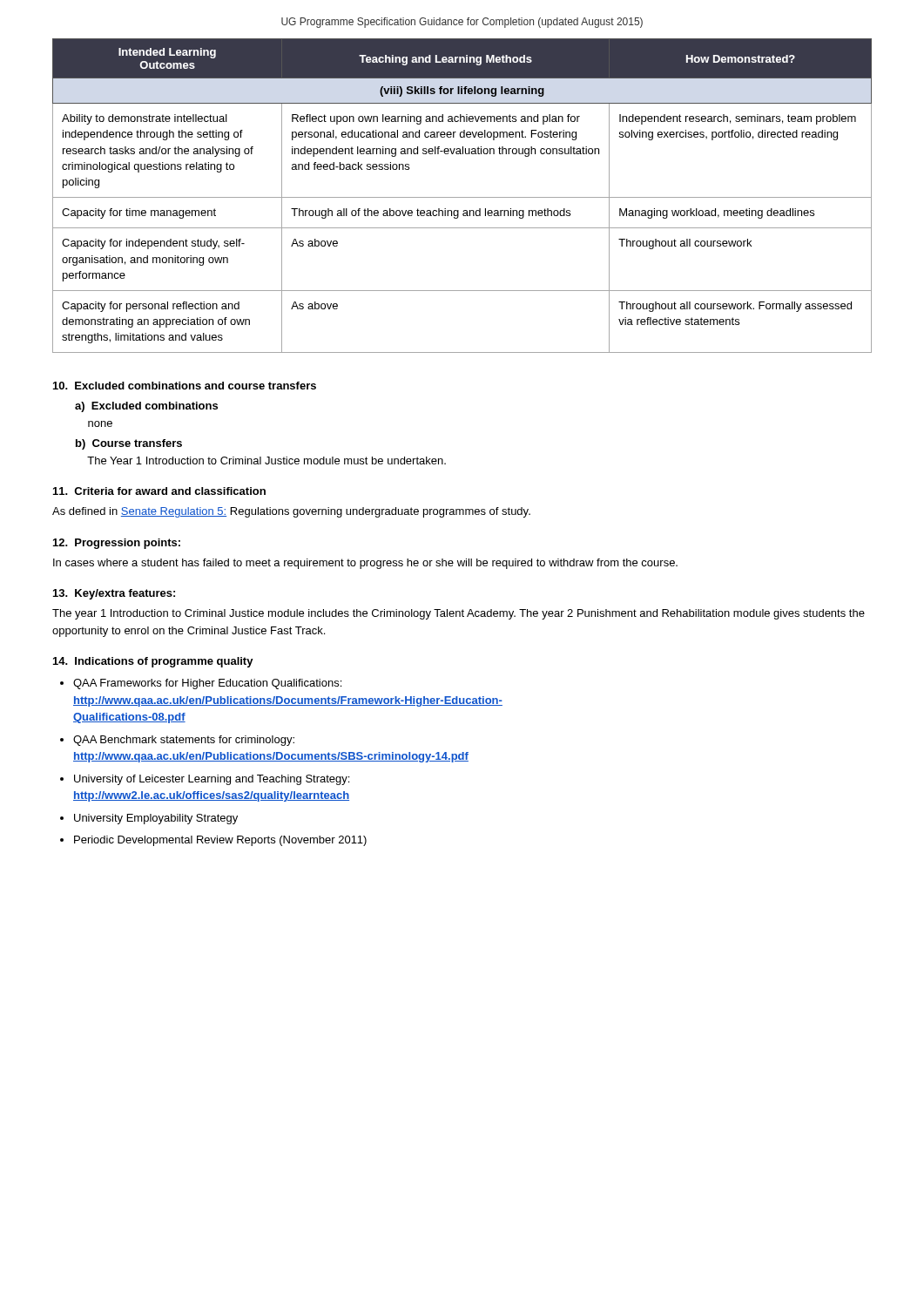Find "University Employability Strategy" on this page
Screen dimensions: 1307x924
[x=156, y=818]
